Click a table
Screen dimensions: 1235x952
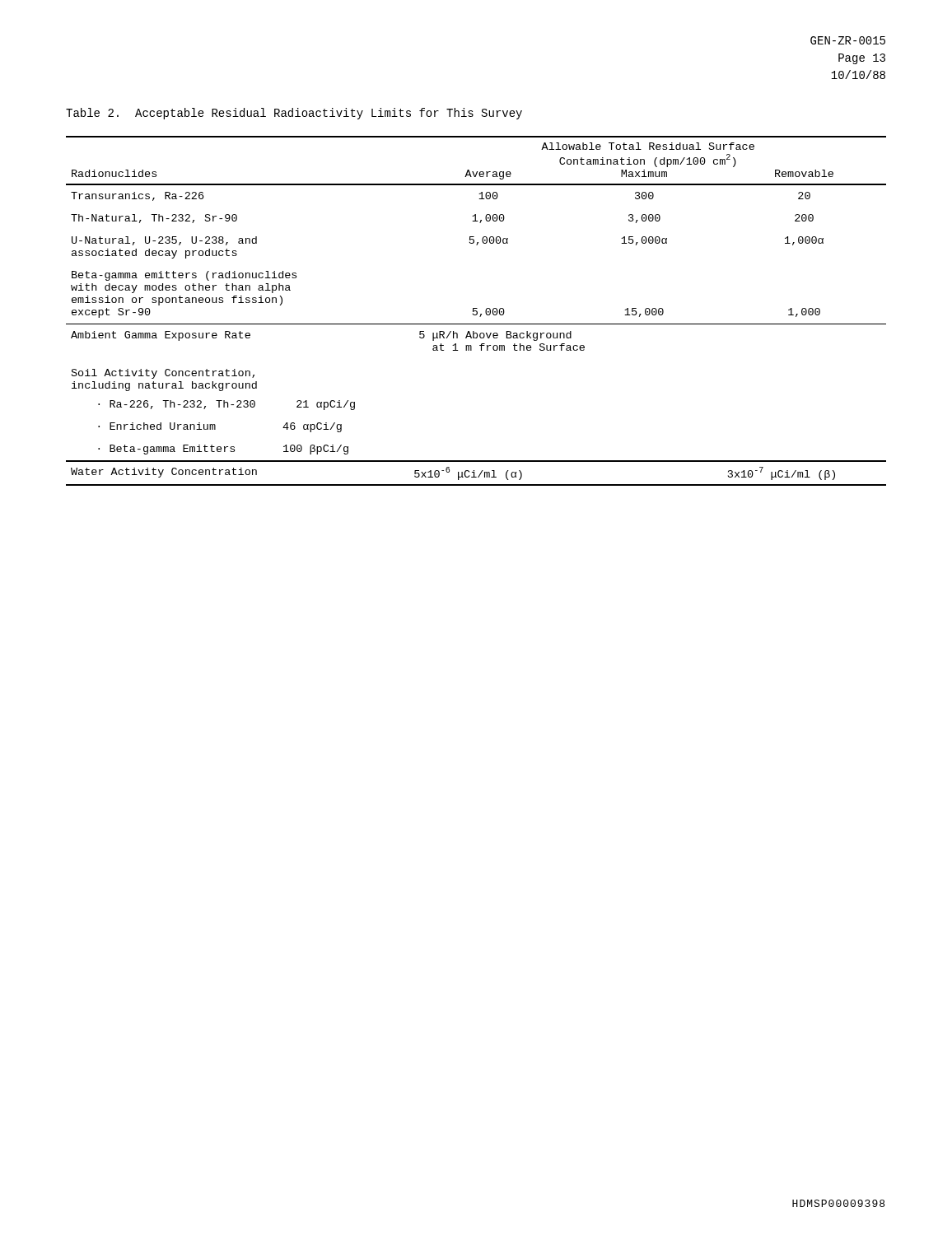tap(476, 311)
